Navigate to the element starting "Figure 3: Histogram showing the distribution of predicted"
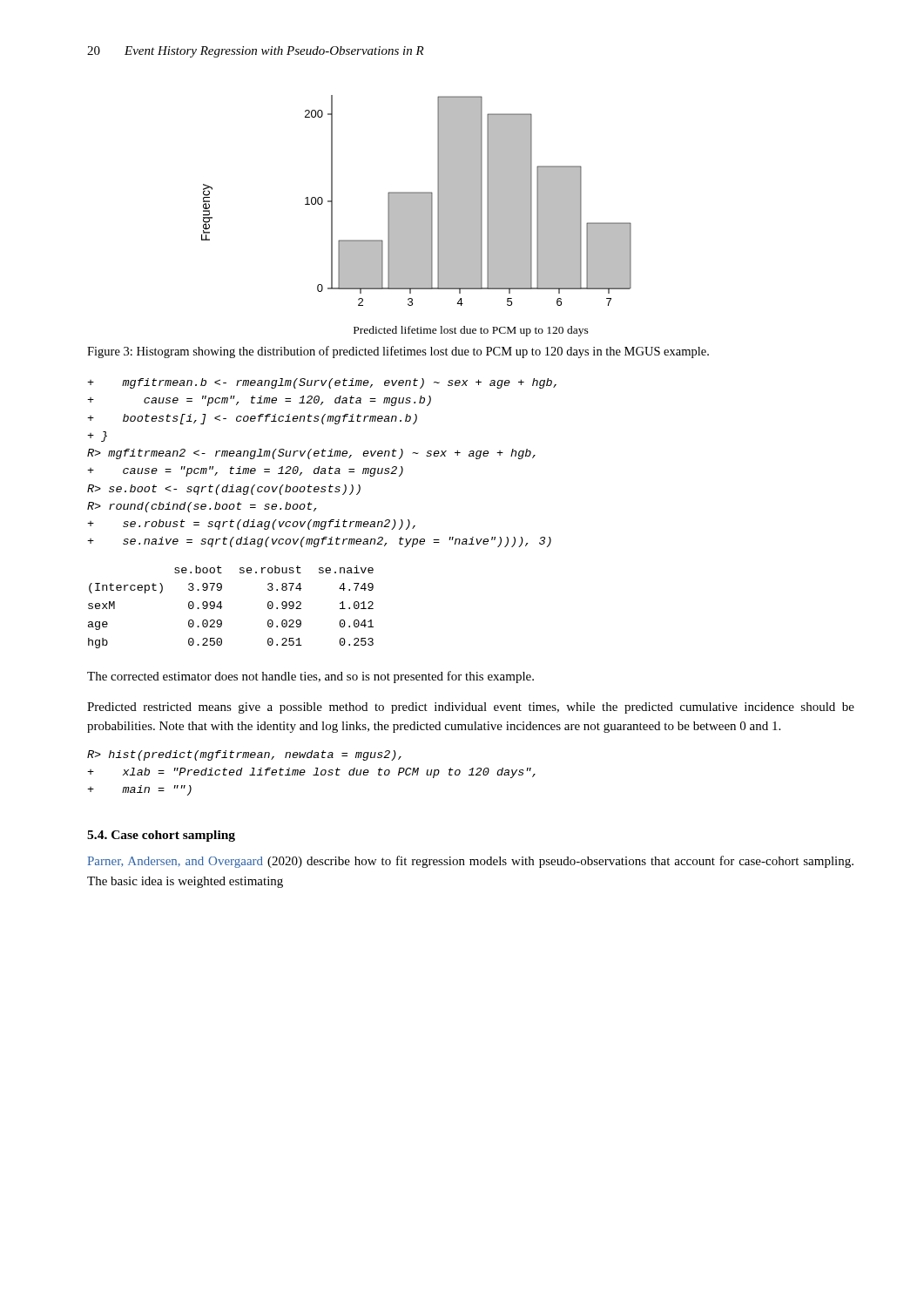 398,351
